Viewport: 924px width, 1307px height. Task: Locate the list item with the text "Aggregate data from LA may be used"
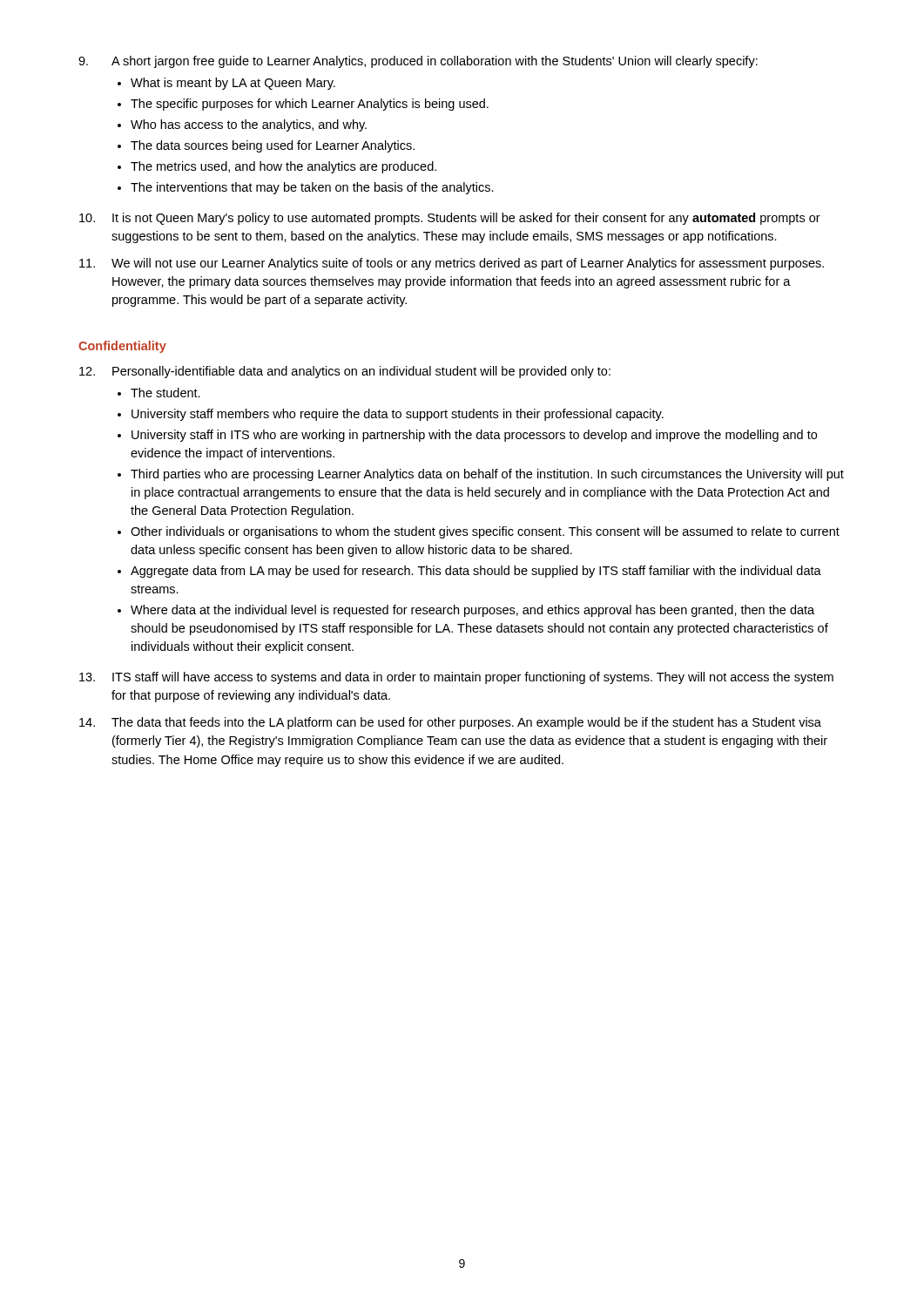pyautogui.click(x=476, y=580)
